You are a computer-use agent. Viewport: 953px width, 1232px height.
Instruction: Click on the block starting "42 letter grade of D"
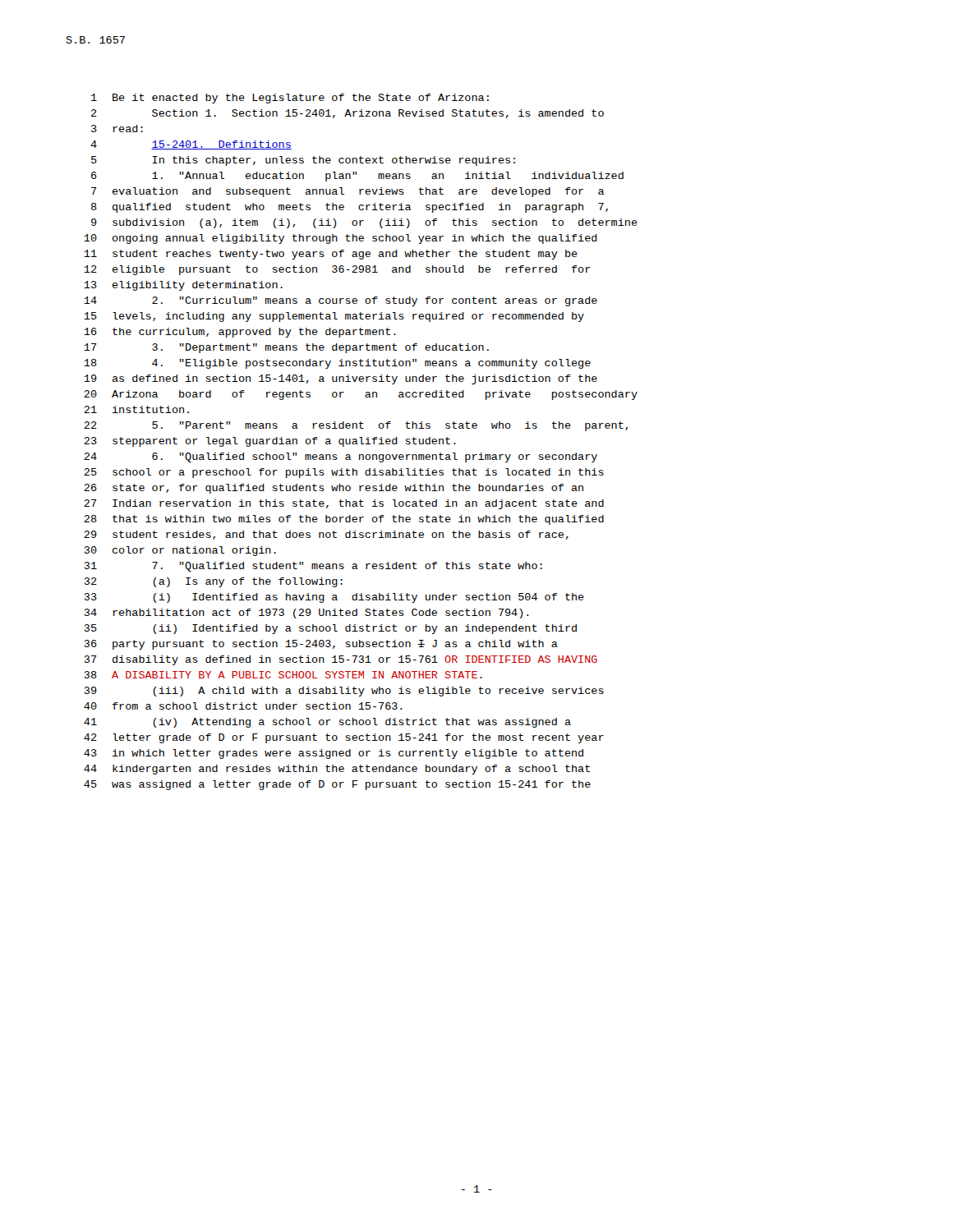(476, 738)
